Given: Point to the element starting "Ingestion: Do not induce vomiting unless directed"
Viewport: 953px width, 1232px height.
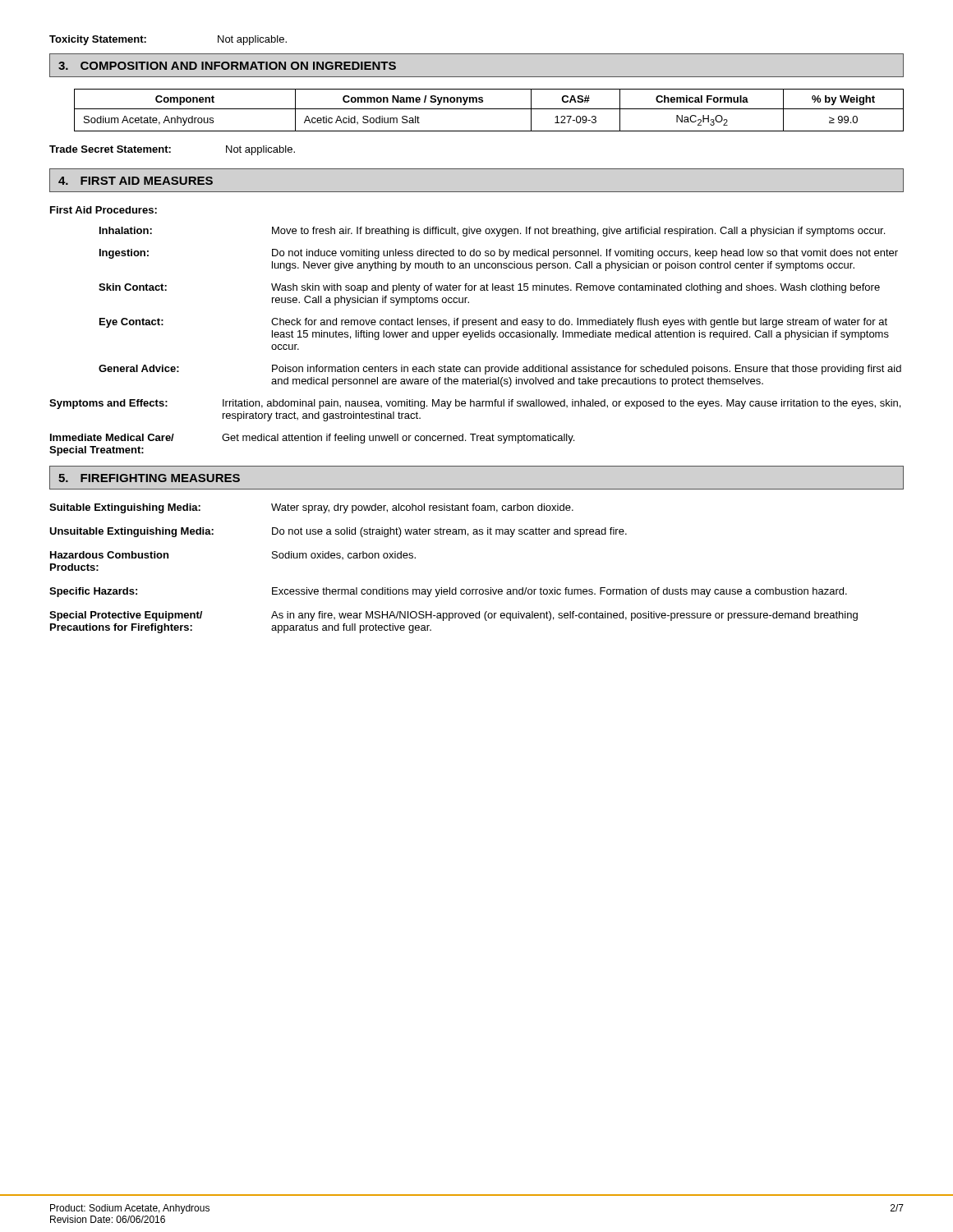Looking at the screenshot, I should [x=476, y=258].
